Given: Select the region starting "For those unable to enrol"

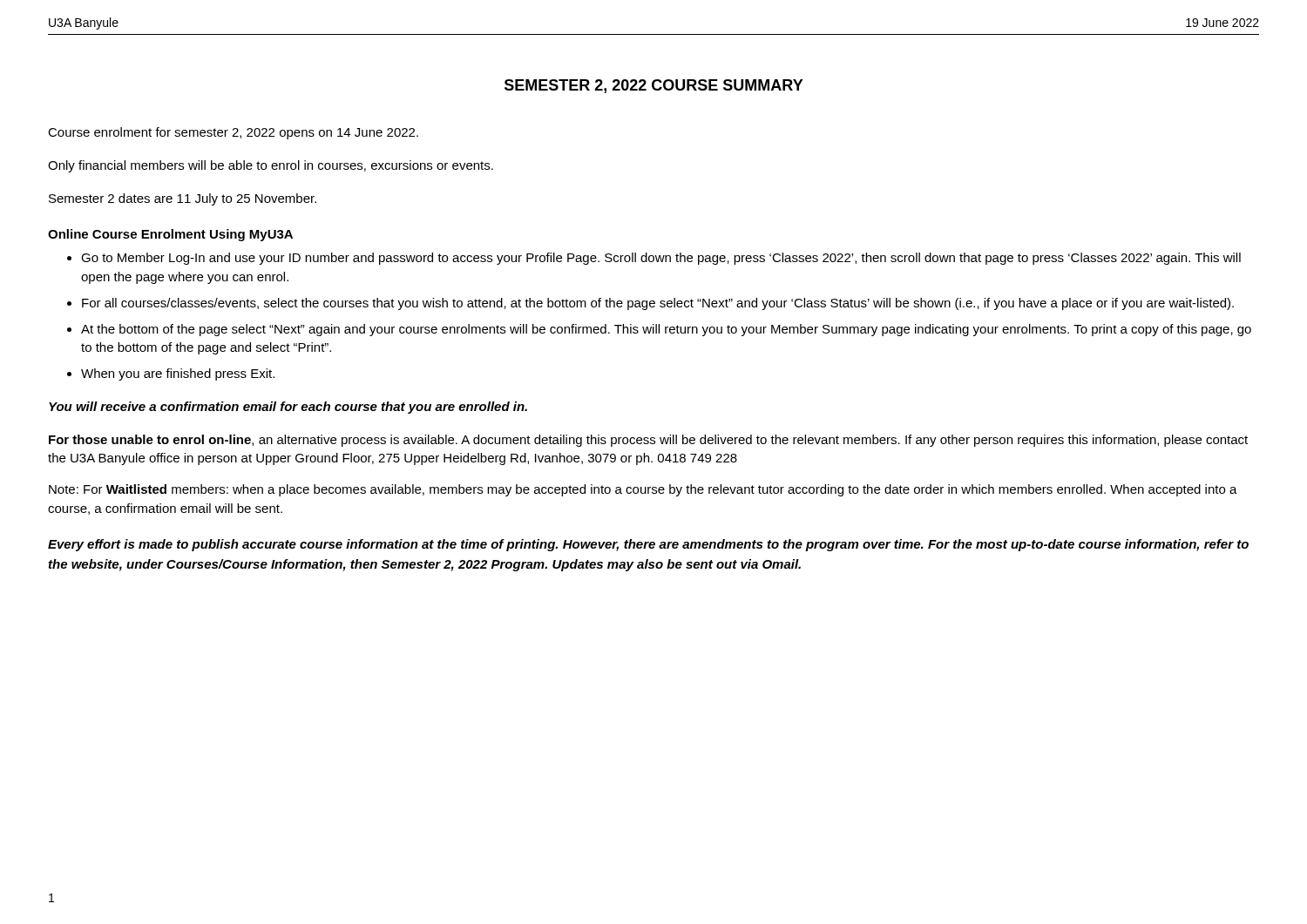Looking at the screenshot, I should (x=648, y=448).
